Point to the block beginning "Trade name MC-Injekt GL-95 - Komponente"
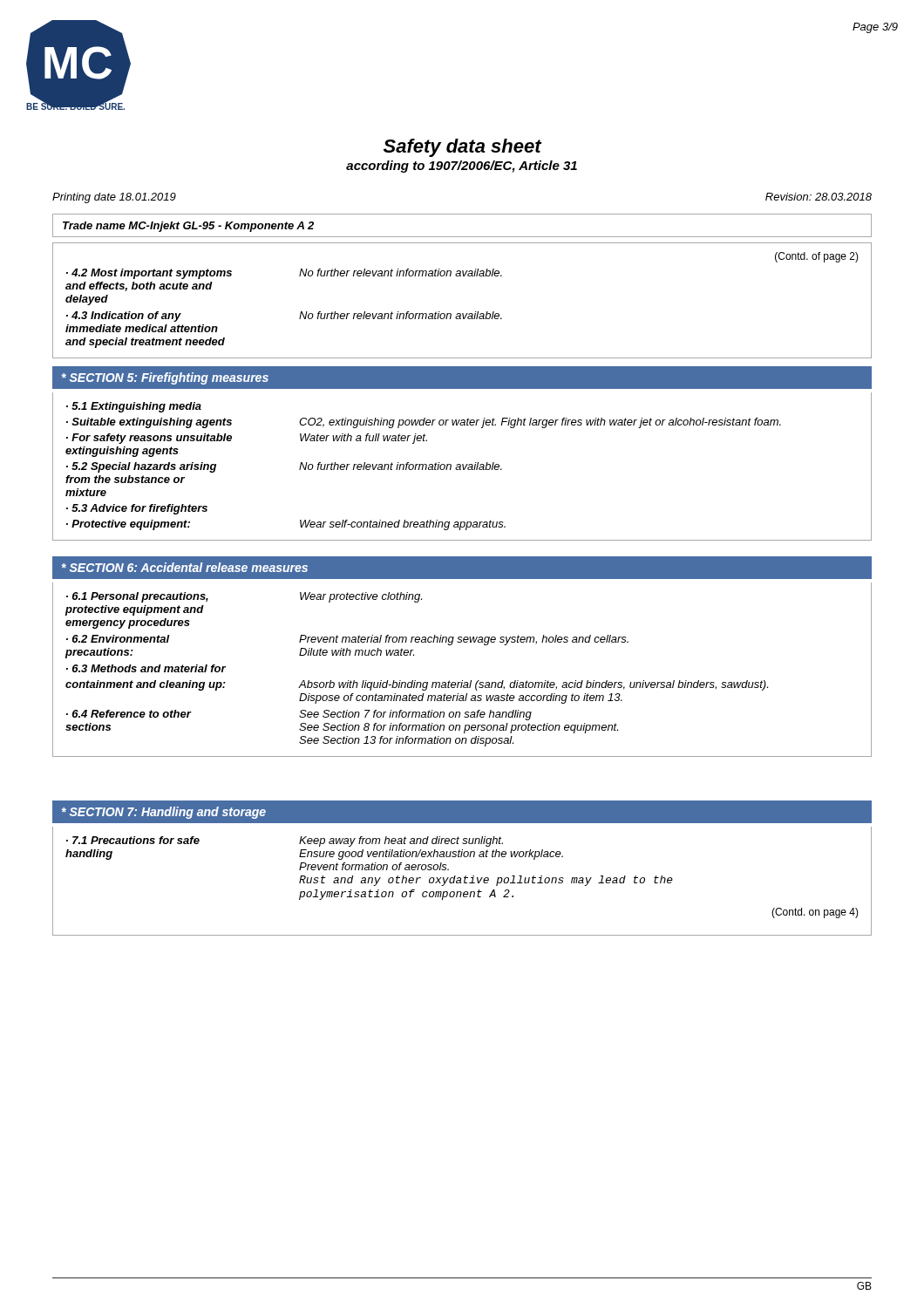924x1308 pixels. [x=188, y=225]
